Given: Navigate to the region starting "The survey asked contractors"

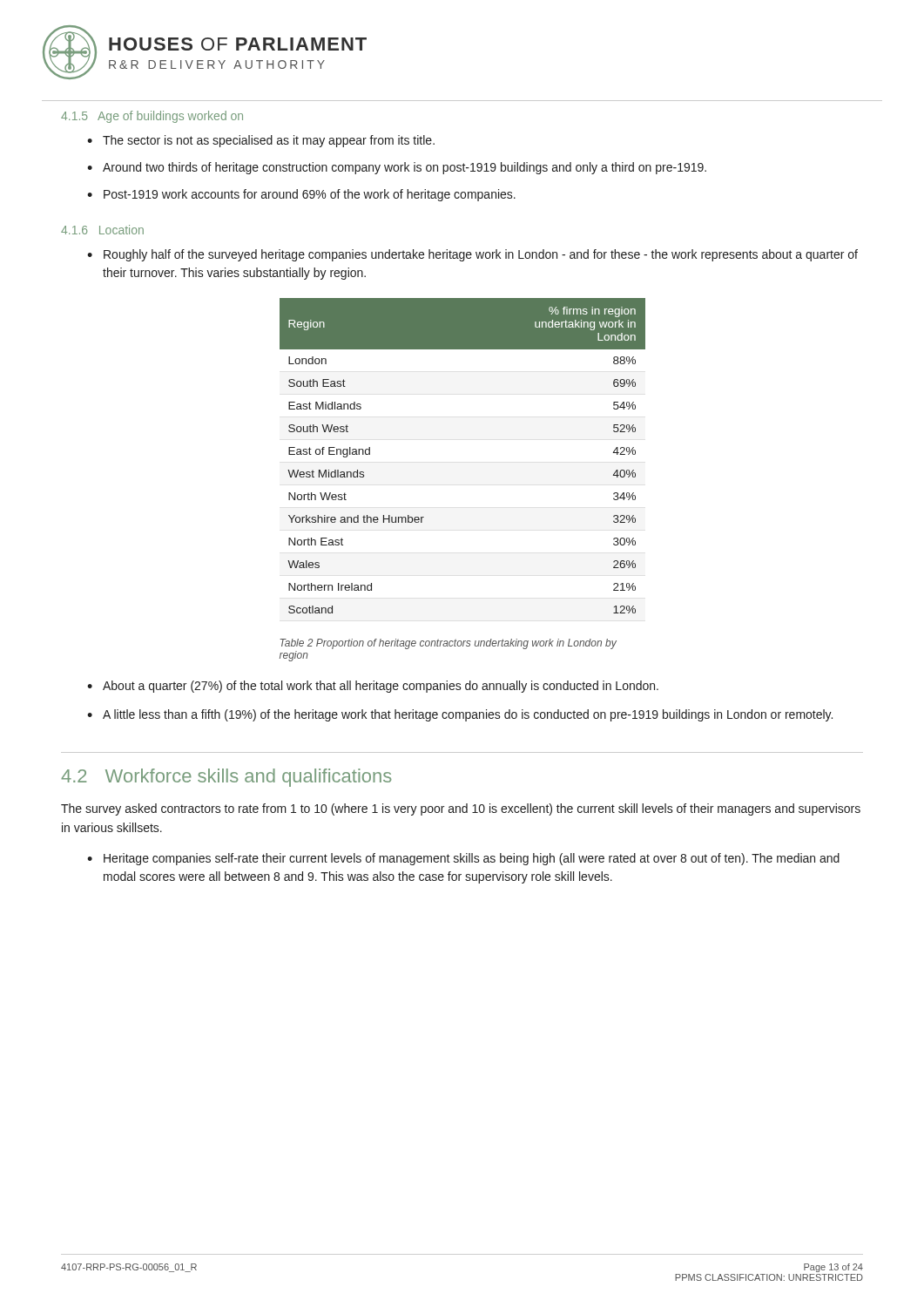Looking at the screenshot, I should point(461,818).
